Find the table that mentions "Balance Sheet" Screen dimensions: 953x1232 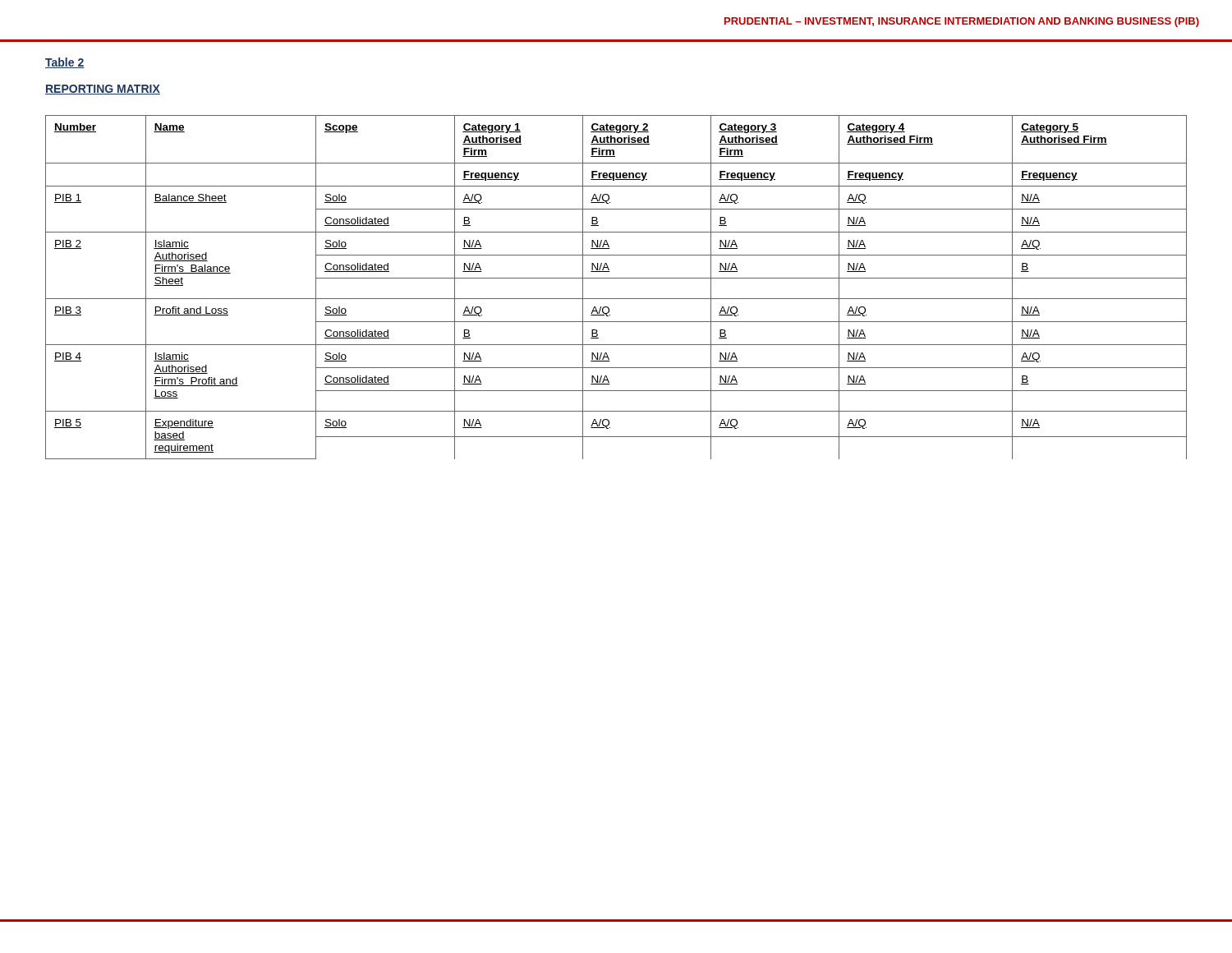tap(616, 287)
